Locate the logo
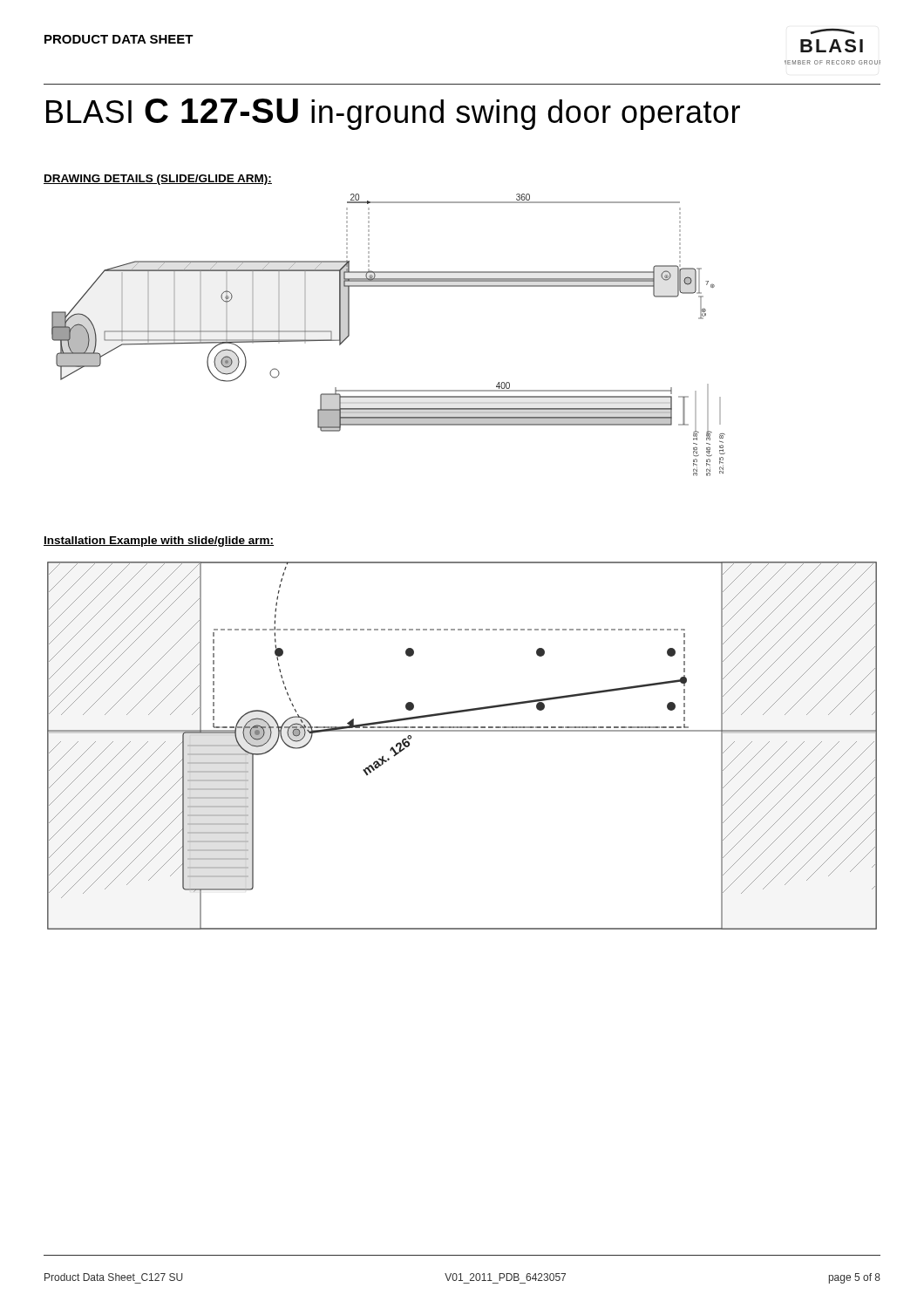This screenshot has height=1308, width=924. click(832, 51)
